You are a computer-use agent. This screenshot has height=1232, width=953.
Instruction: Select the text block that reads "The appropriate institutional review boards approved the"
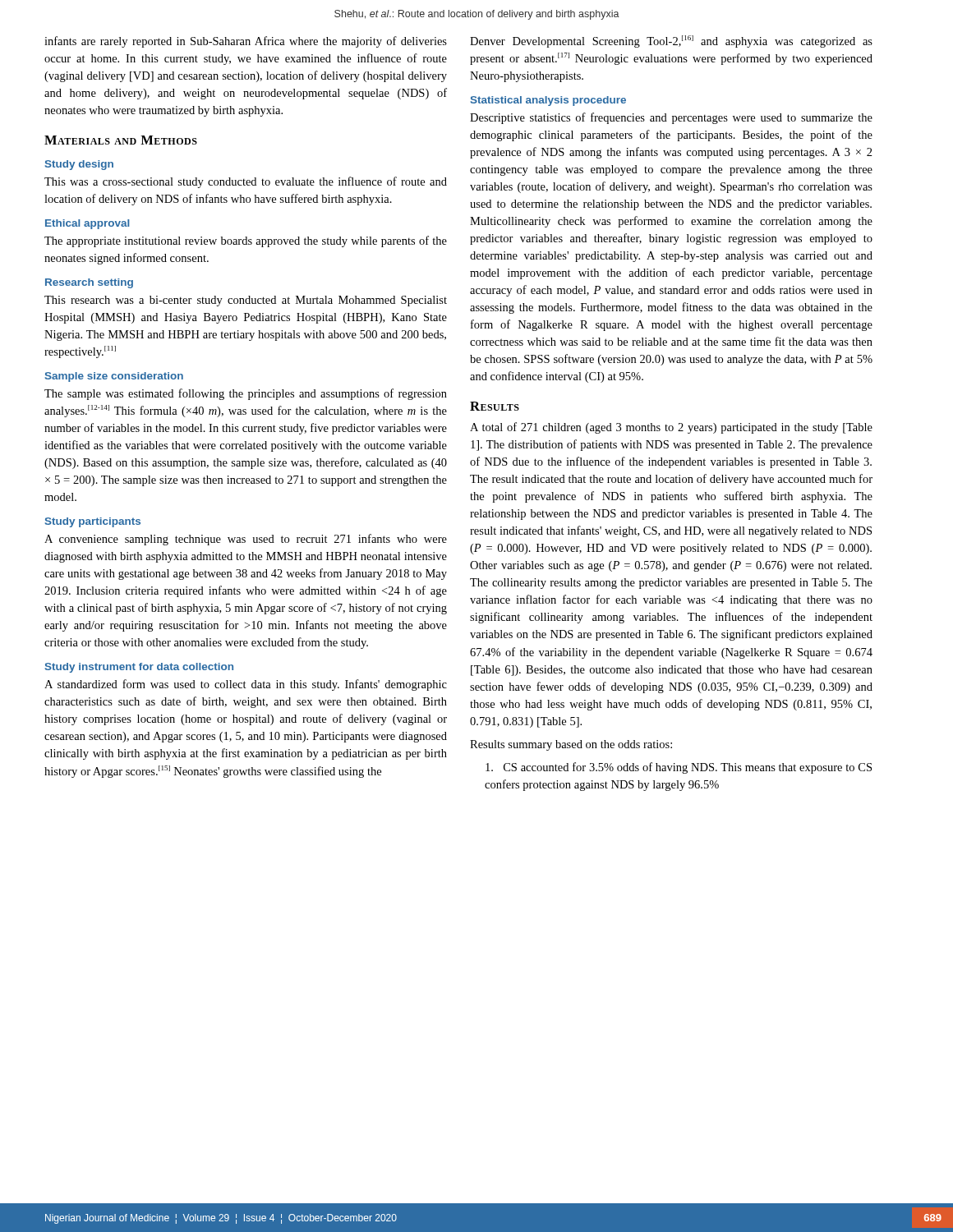tap(246, 250)
